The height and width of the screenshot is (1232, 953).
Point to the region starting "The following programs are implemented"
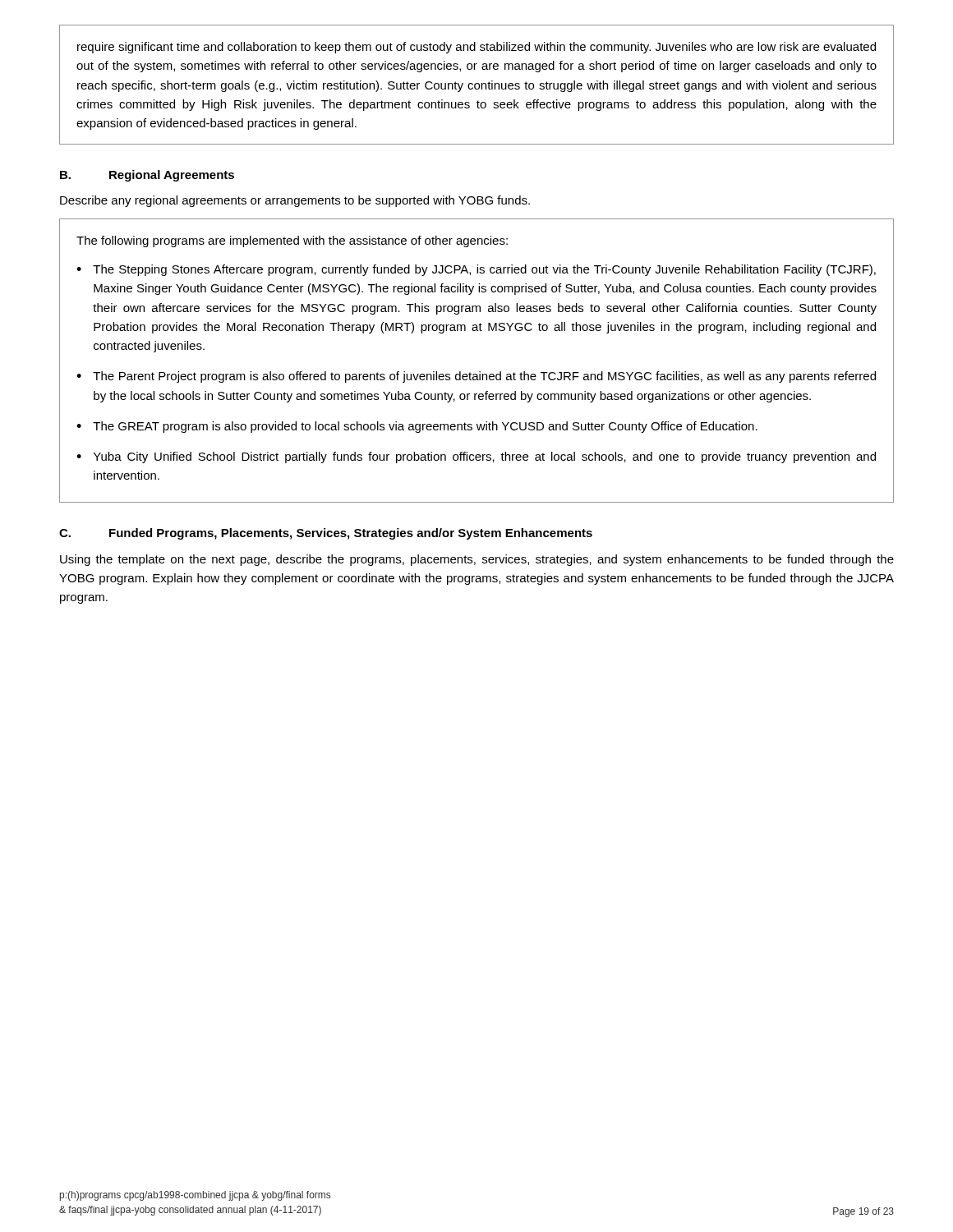[x=293, y=240]
